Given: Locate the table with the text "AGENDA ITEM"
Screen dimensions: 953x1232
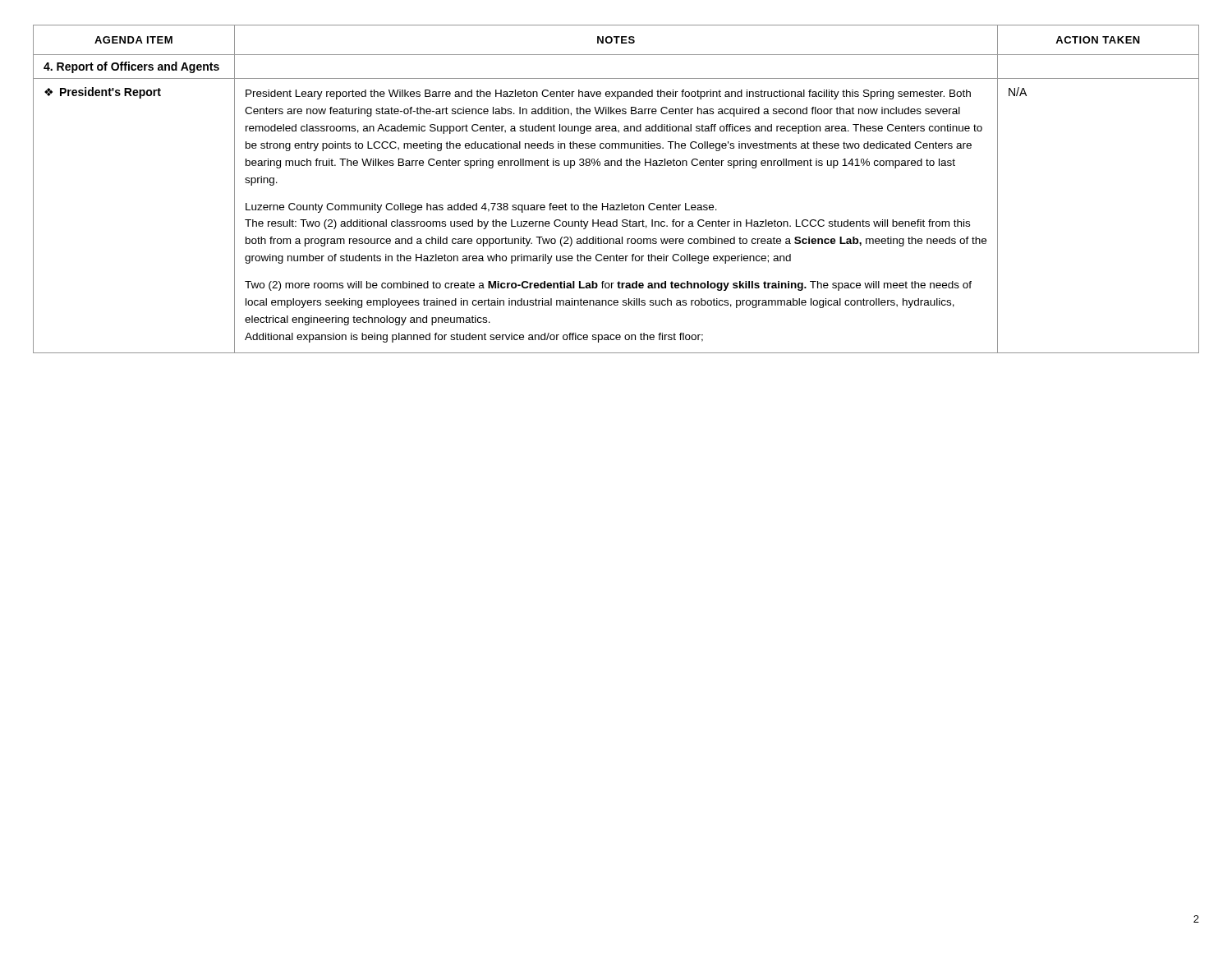Looking at the screenshot, I should (x=616, y=189).
